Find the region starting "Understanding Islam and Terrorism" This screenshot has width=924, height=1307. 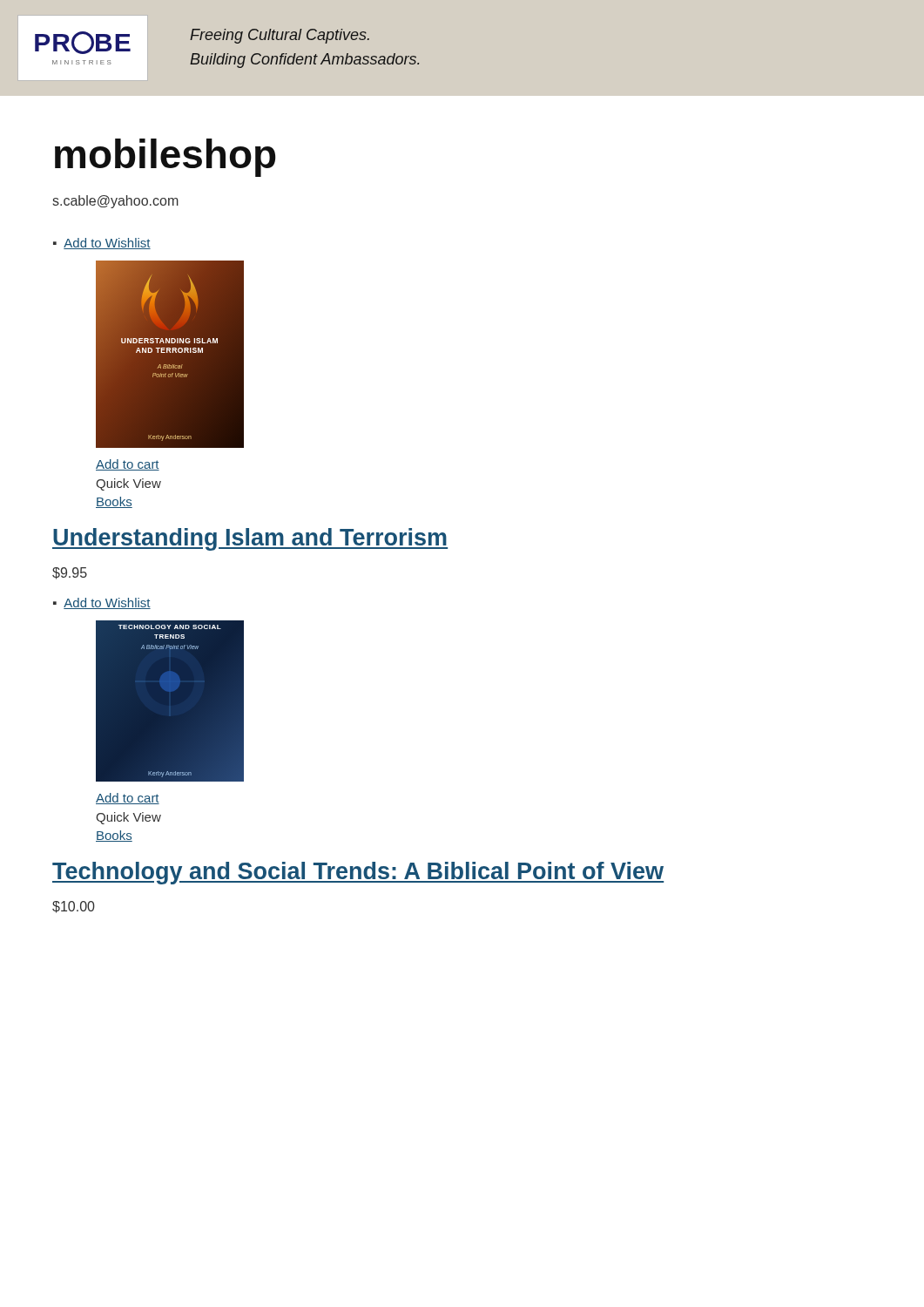pos(250,538)
